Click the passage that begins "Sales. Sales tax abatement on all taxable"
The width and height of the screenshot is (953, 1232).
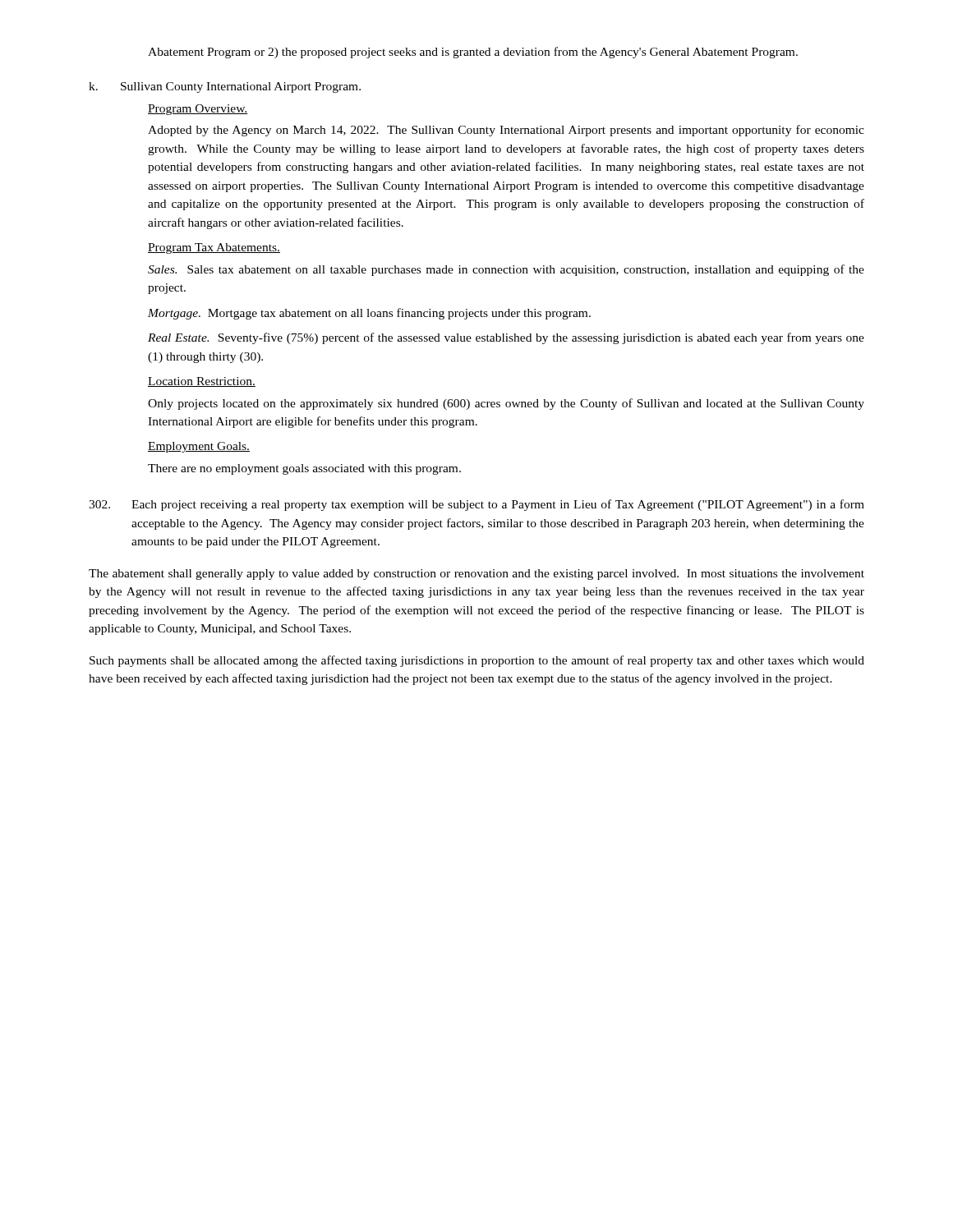[x=506, y=278]
